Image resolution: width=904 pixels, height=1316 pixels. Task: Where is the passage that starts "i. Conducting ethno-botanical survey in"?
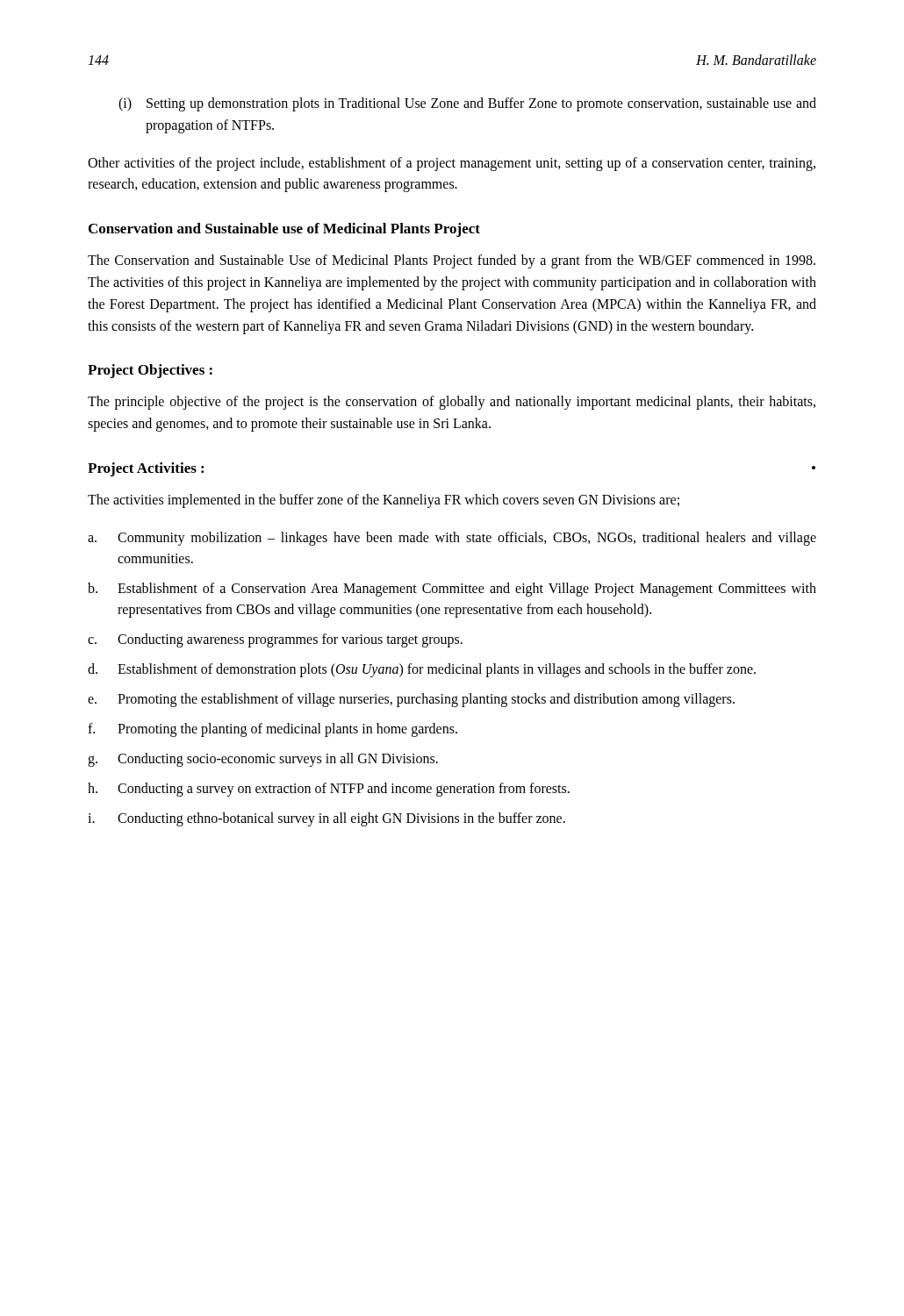pyautogui.click(x=452, y=818)
